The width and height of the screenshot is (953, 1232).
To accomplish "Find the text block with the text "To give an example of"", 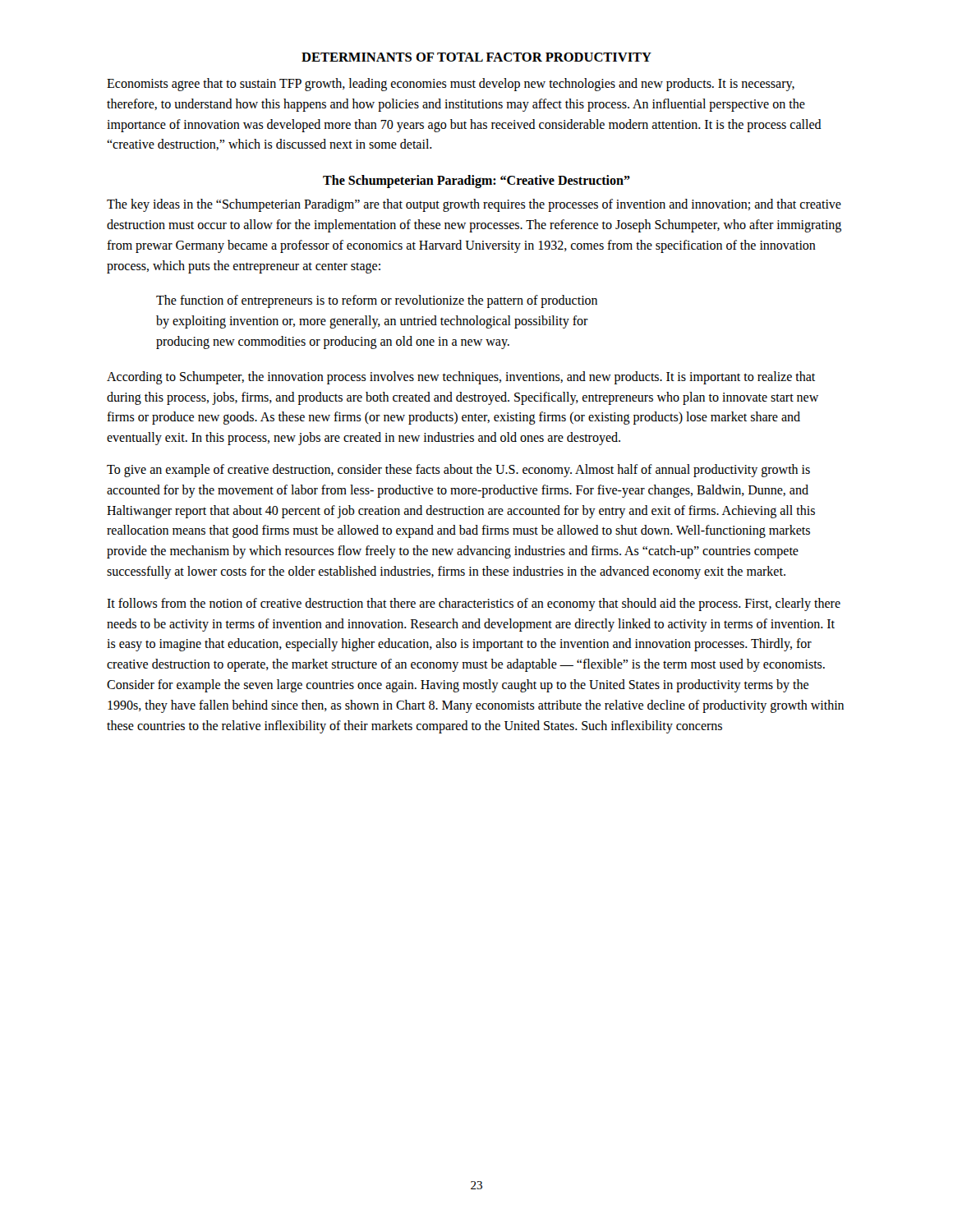I will pos(461,520).
